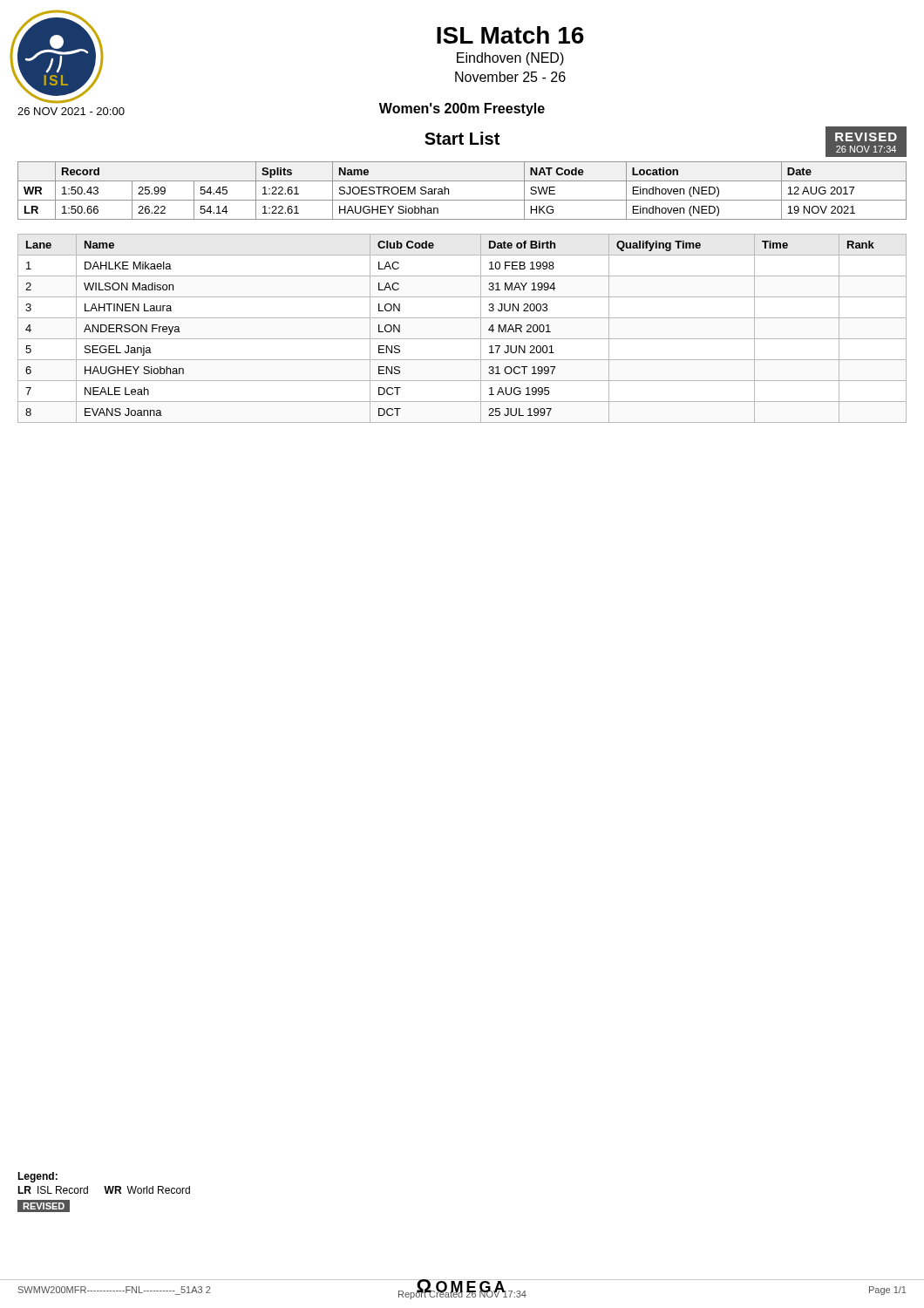This screenshot has height=1308, width=924.
Task: Select the text that says "26 NOV 2021 - 20:00"
Action: [x=71, y=111]
